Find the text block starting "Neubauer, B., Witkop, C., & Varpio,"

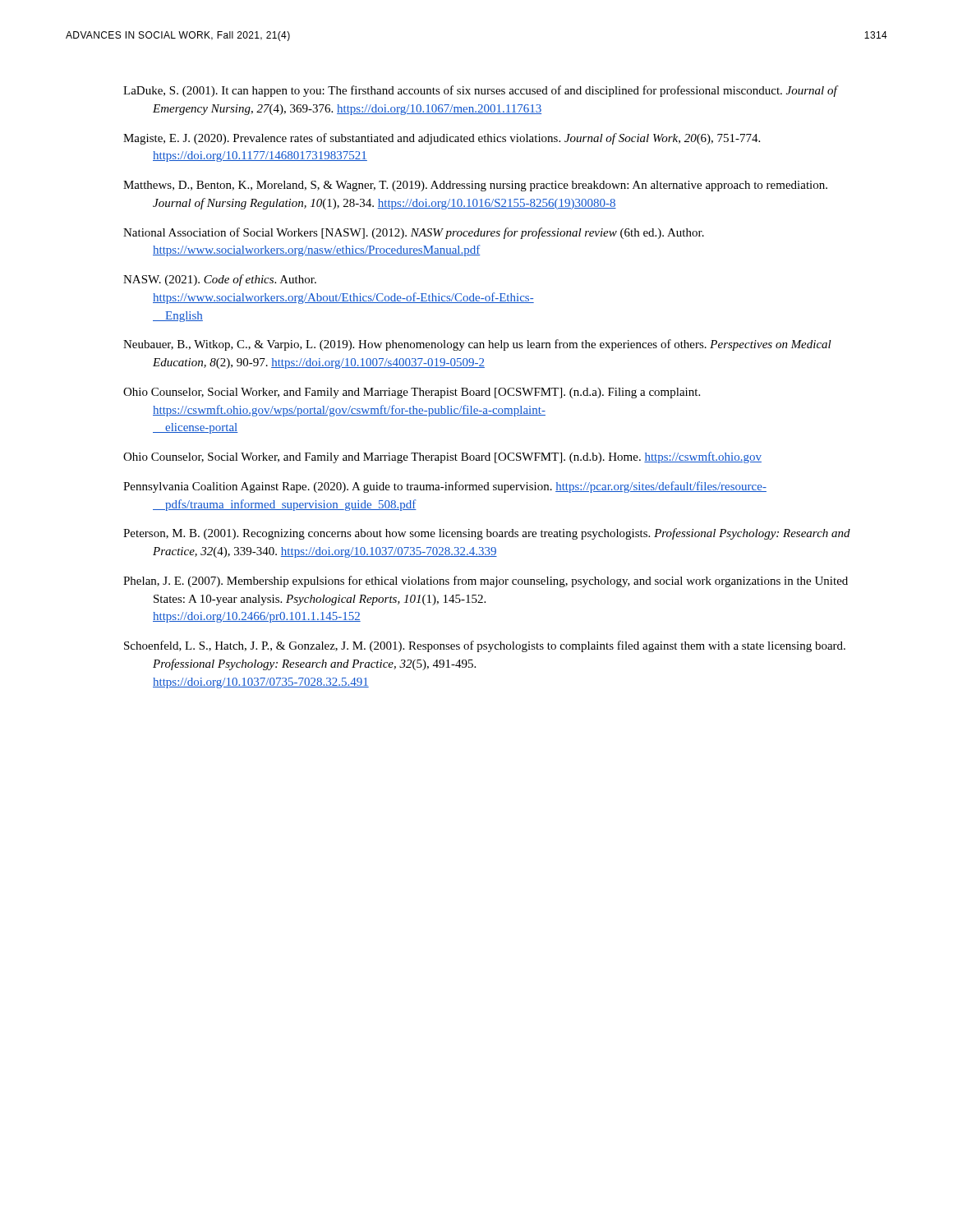pos(477,353)
